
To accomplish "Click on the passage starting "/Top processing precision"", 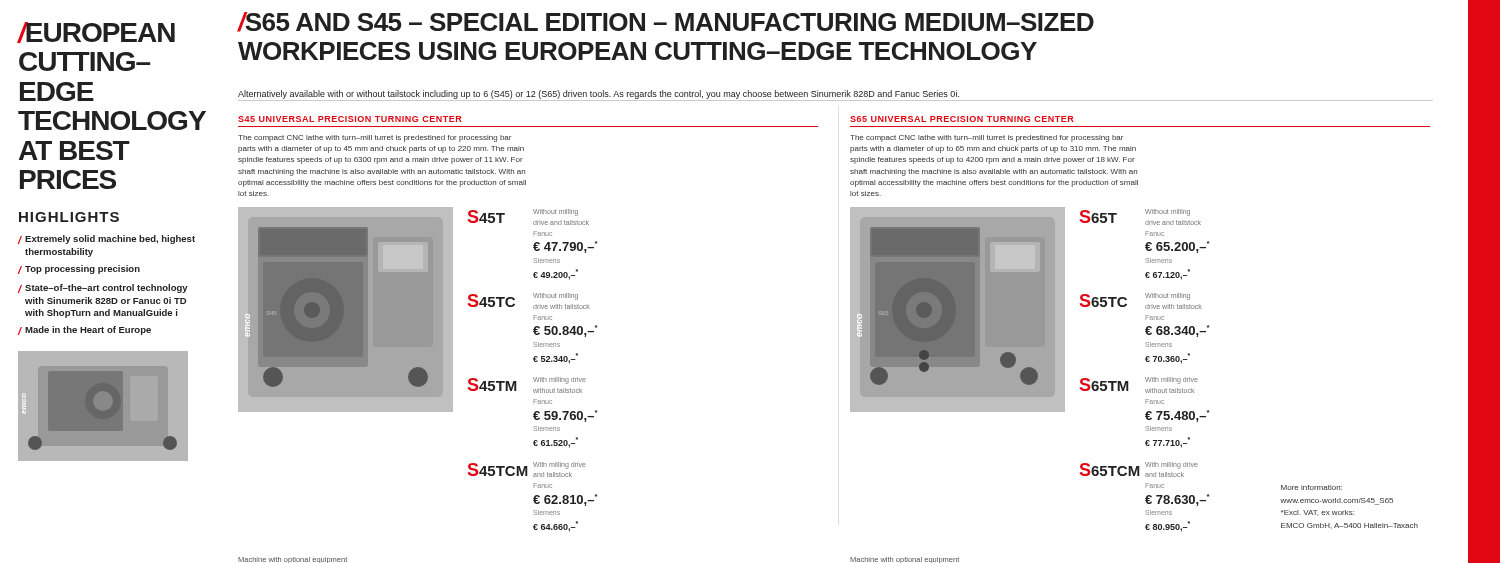I will click(109, 270).
